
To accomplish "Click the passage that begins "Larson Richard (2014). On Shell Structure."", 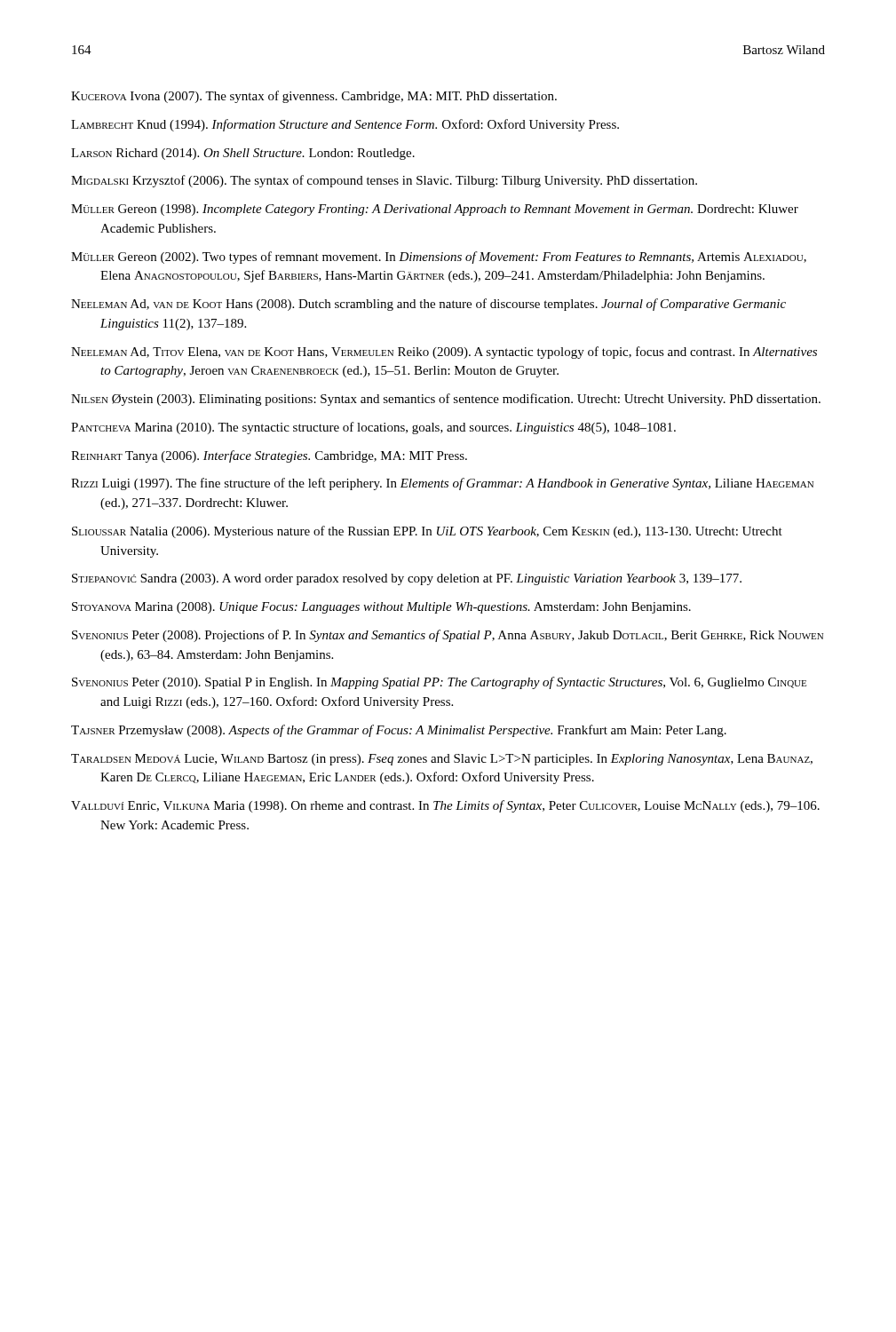I will (x=243, y=152).
